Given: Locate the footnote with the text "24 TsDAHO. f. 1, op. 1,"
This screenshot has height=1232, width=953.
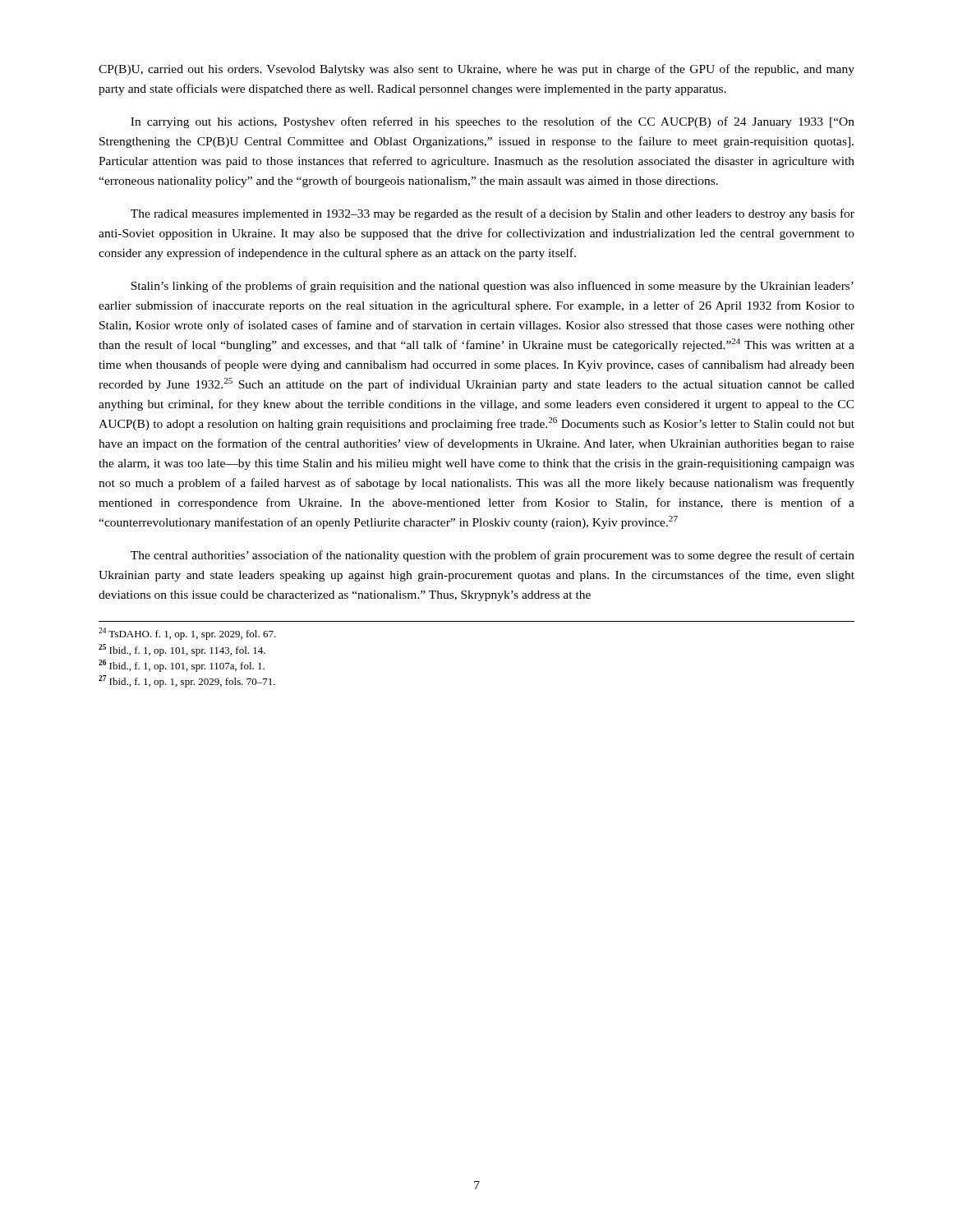Looking at the screenshot, I should pyautogui.click(x=187, y=634).
